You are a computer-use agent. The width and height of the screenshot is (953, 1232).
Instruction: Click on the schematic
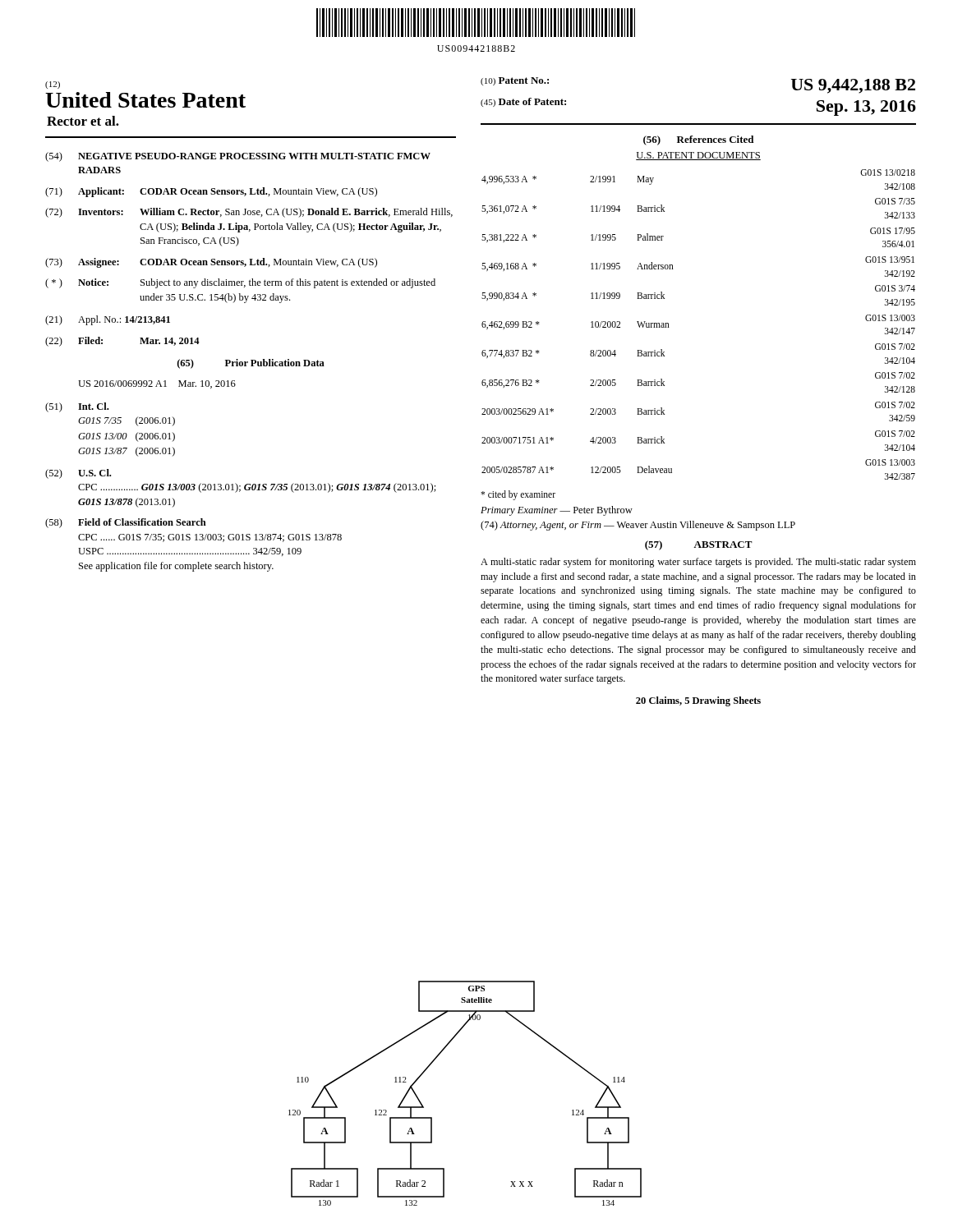click(476, 1099)
